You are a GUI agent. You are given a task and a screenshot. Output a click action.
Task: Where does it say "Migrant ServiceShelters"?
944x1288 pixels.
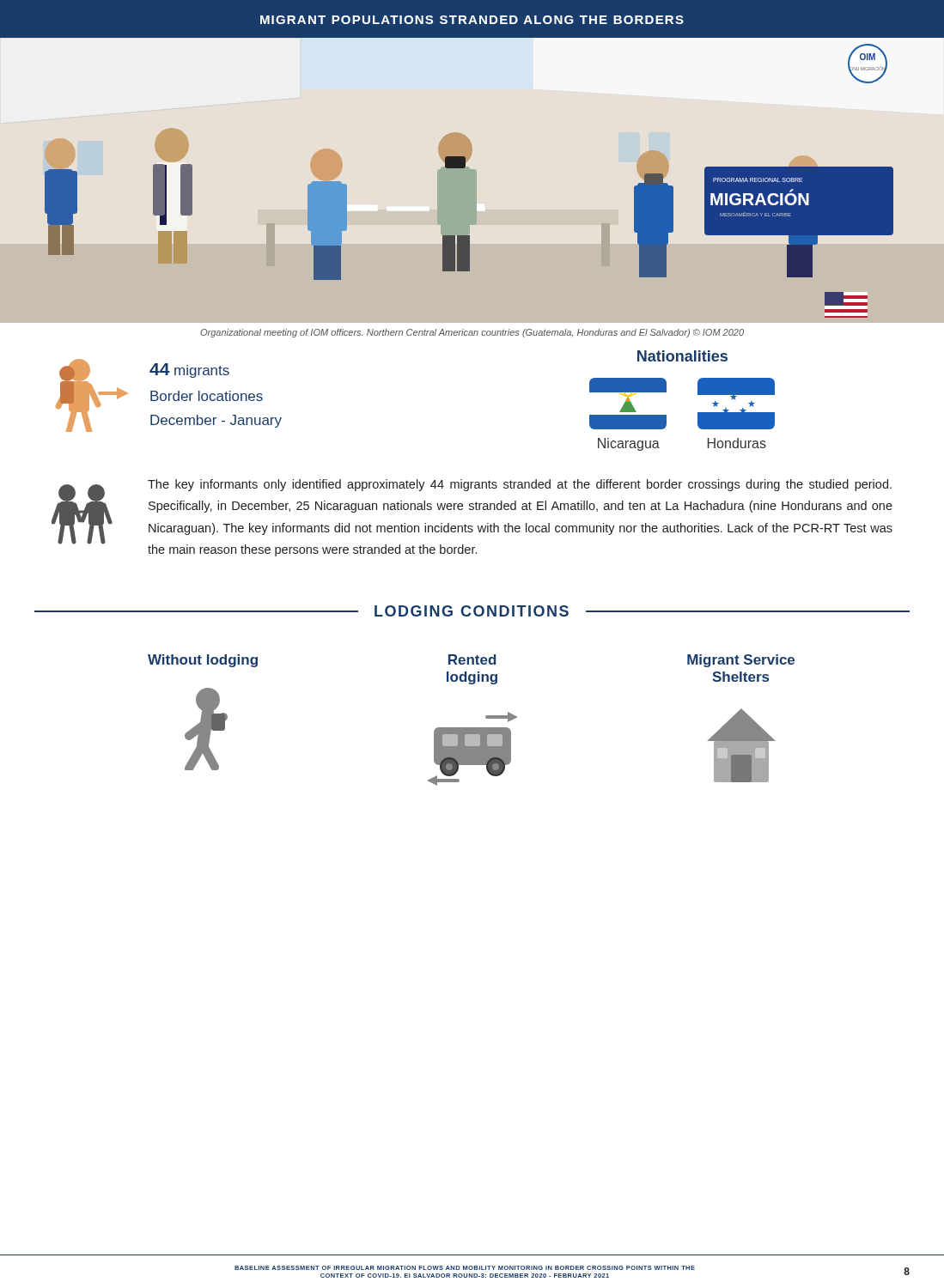pyautogui.click(x=741, y=668)
